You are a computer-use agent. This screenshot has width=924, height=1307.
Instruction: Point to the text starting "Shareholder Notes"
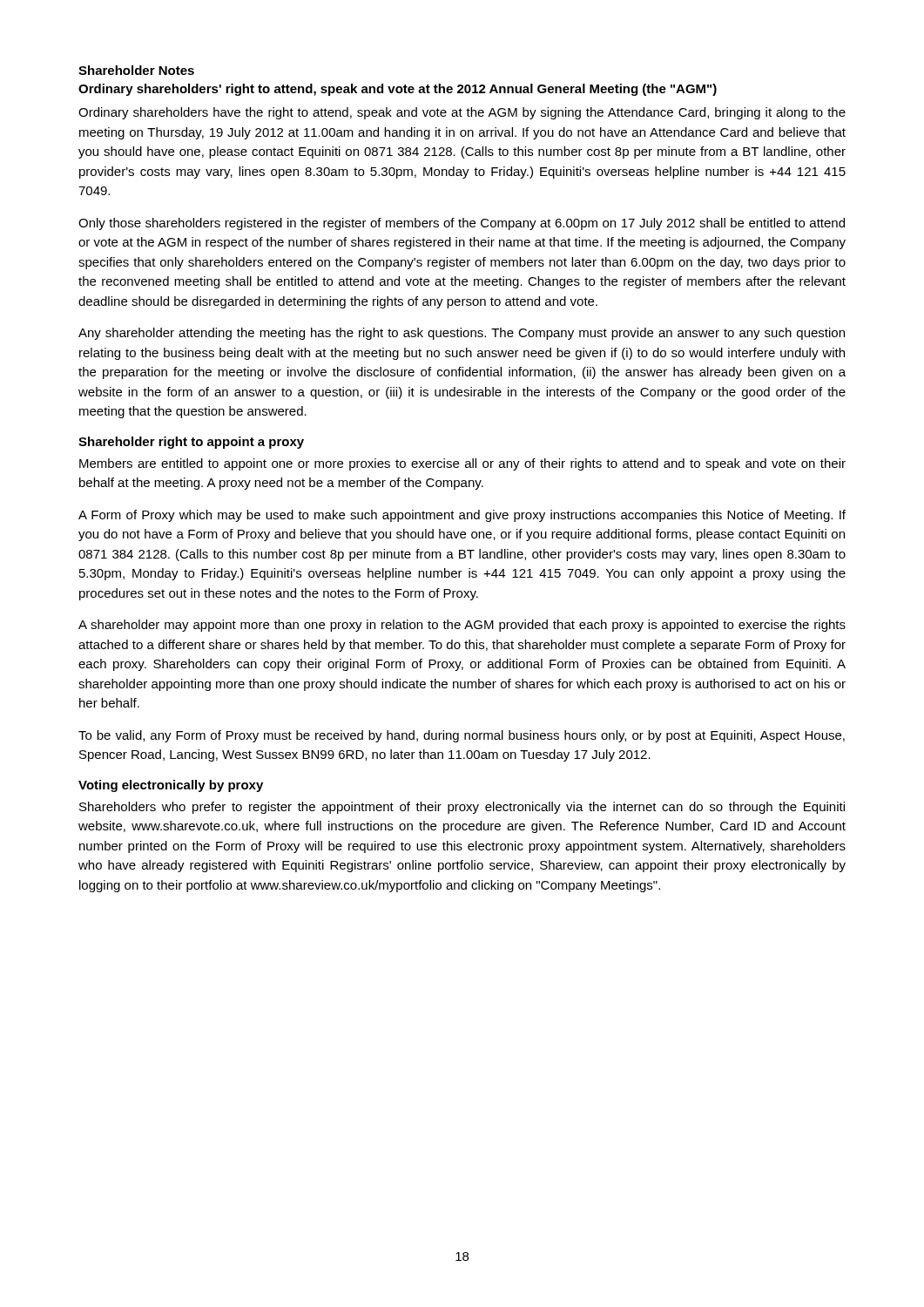tap(136, 70)
